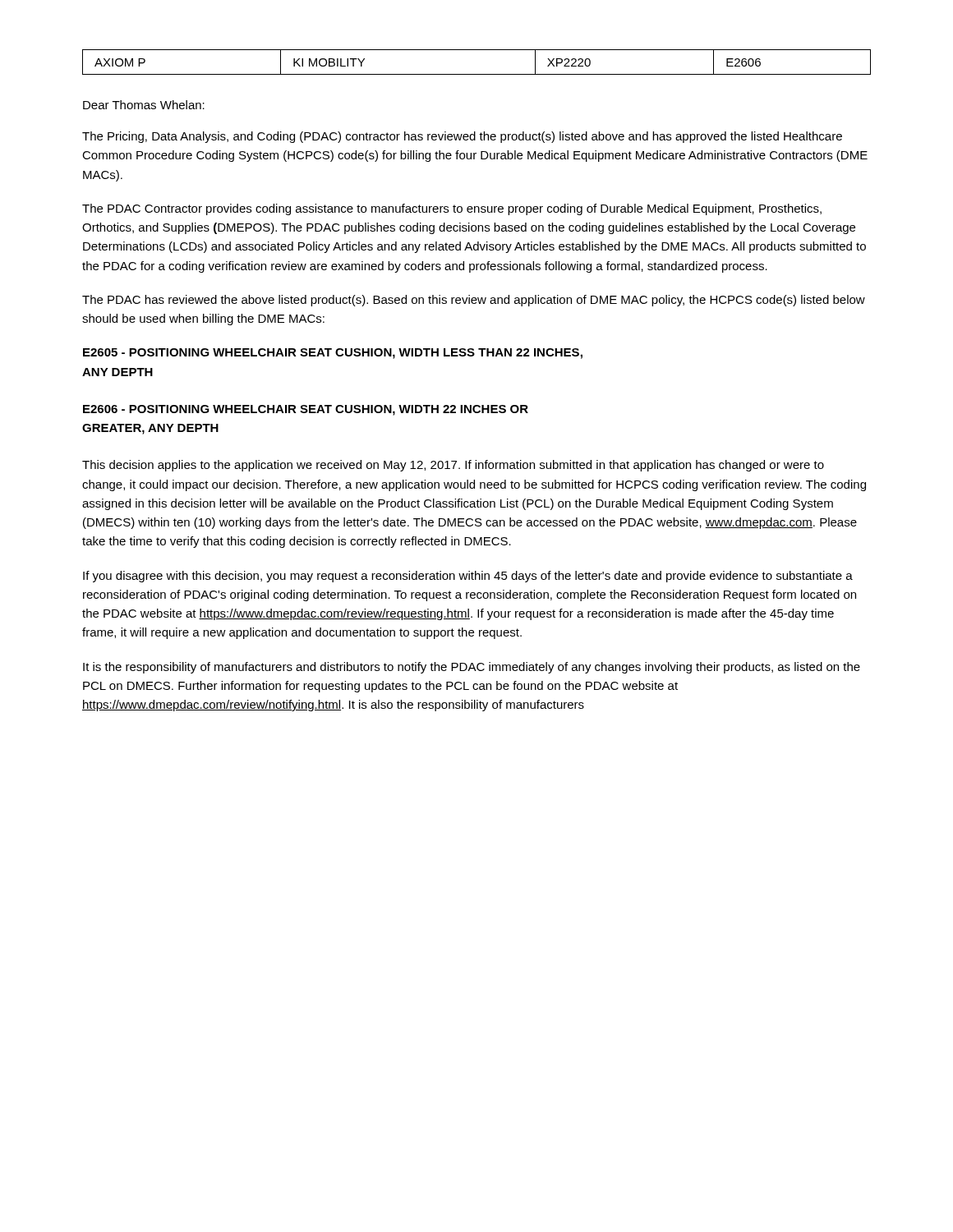Locate the table with the text "KI MOBILITY"
Viewport: 953px width, 1232px height.
[x=476, y=62]
